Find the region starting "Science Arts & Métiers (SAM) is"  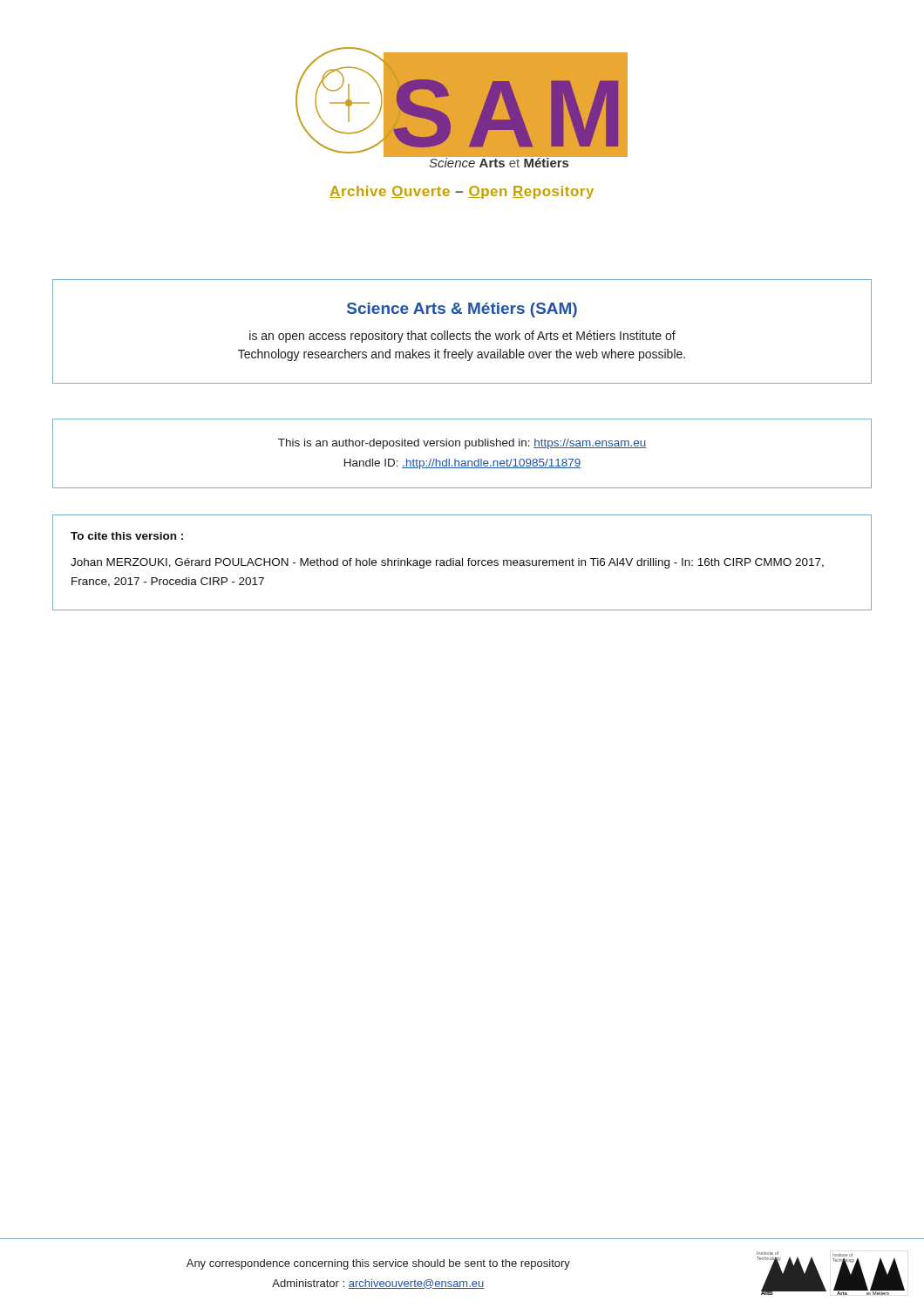tap(462, 331)
